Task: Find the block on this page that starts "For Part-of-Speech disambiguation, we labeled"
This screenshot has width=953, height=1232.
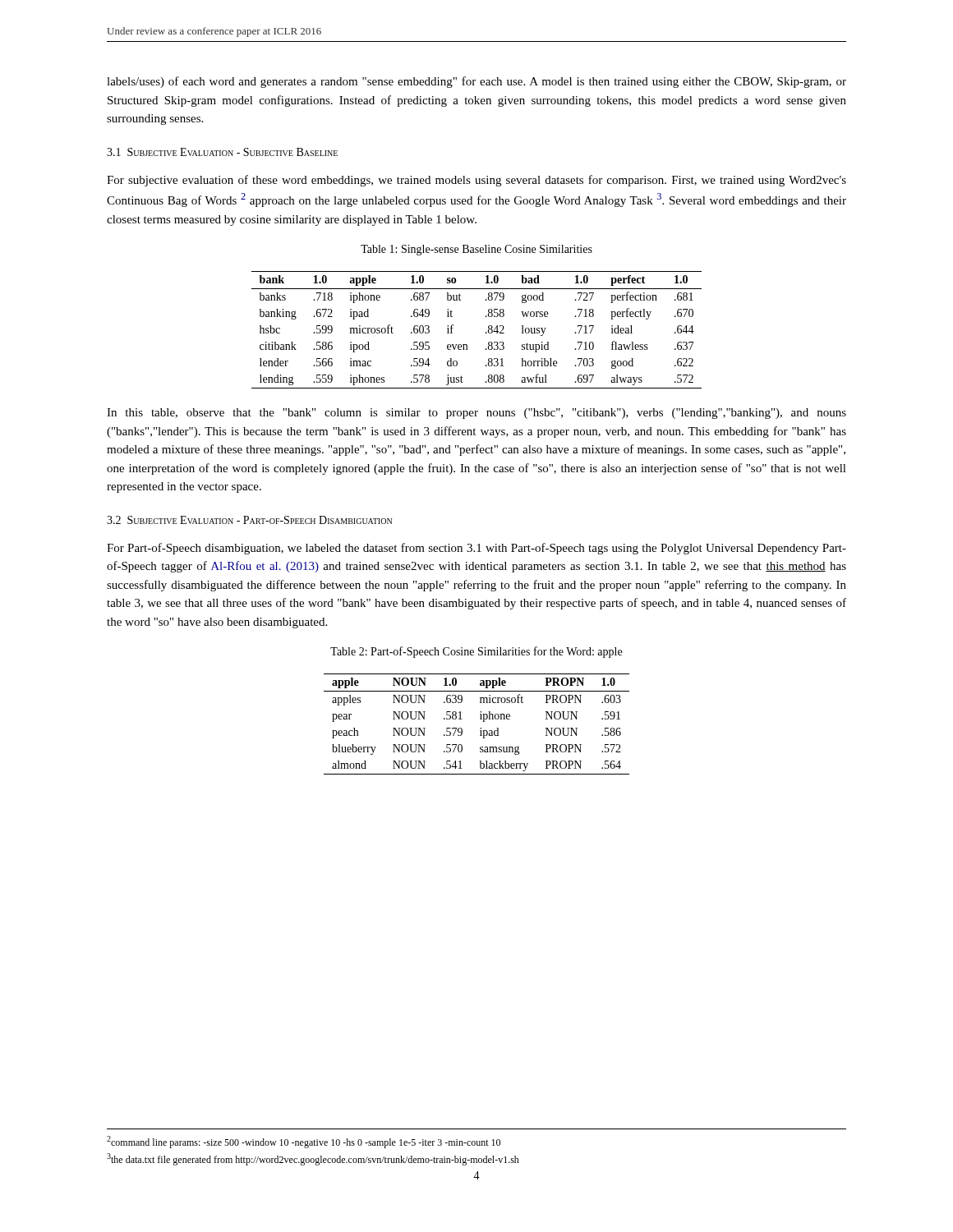Action: pyautogui.click(x=476, y=585)
